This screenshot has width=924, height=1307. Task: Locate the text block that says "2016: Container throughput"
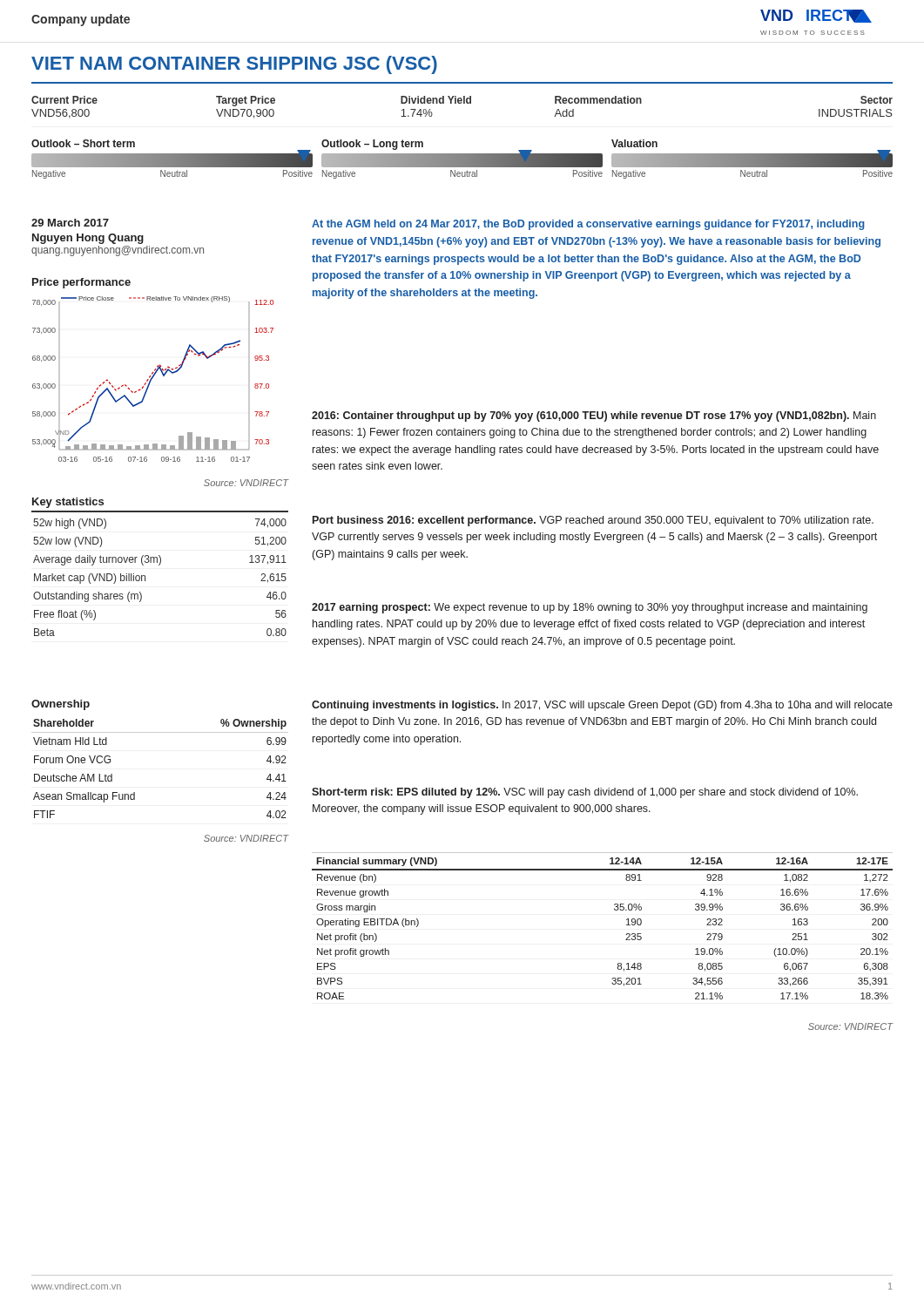pos(595,441)
